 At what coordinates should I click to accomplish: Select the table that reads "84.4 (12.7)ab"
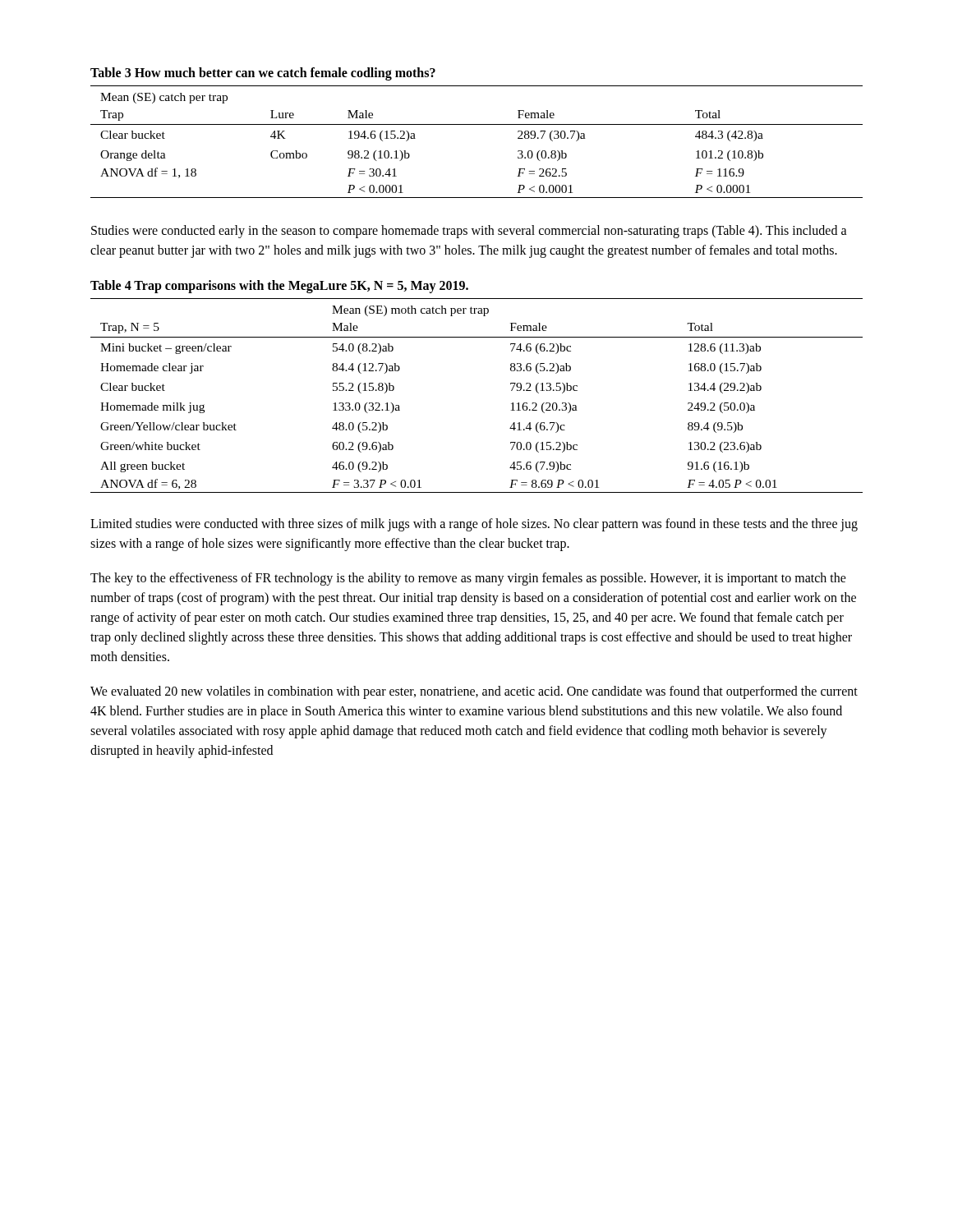click(476, 395)
